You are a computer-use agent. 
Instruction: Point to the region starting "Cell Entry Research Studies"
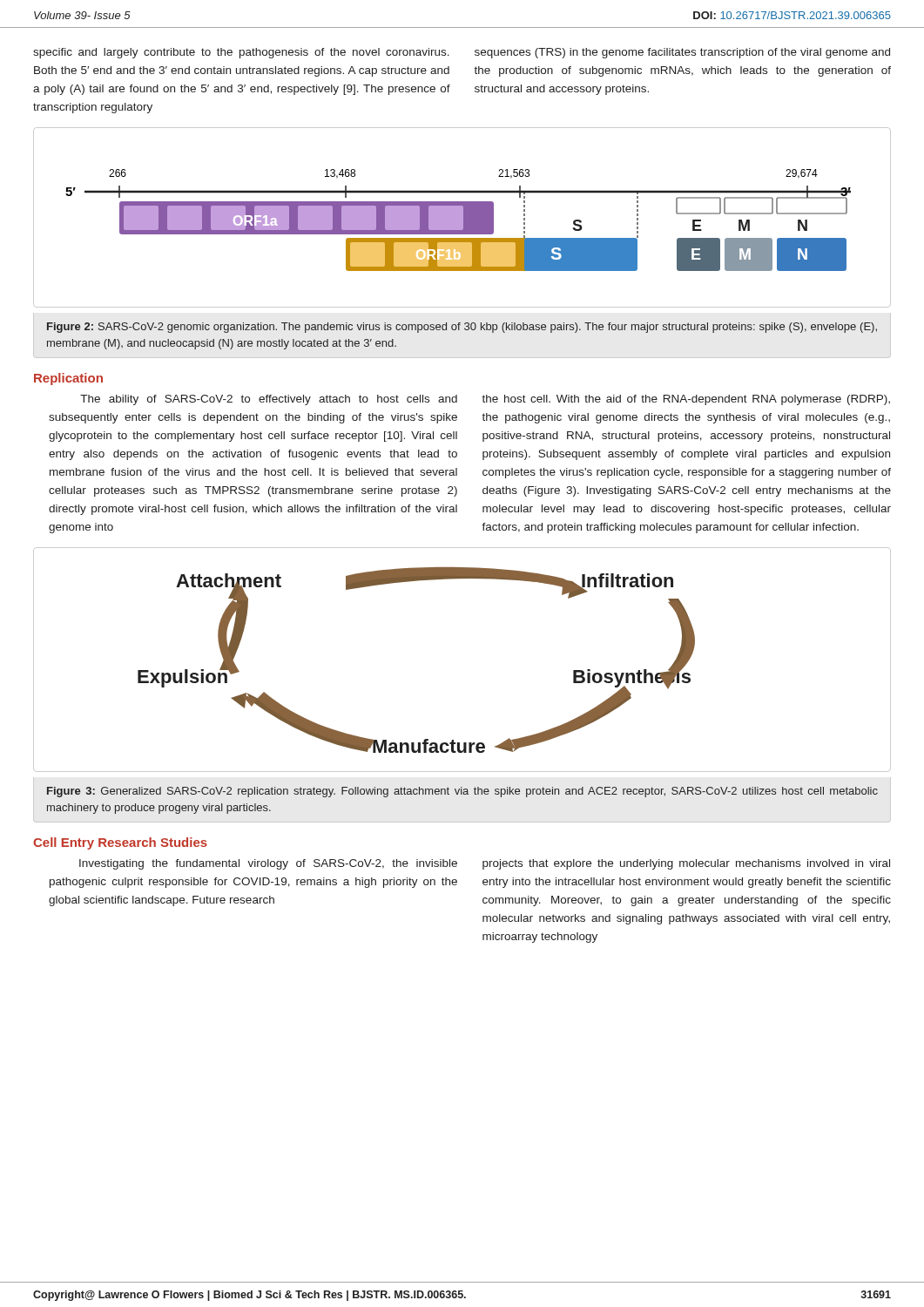(120, 843)
